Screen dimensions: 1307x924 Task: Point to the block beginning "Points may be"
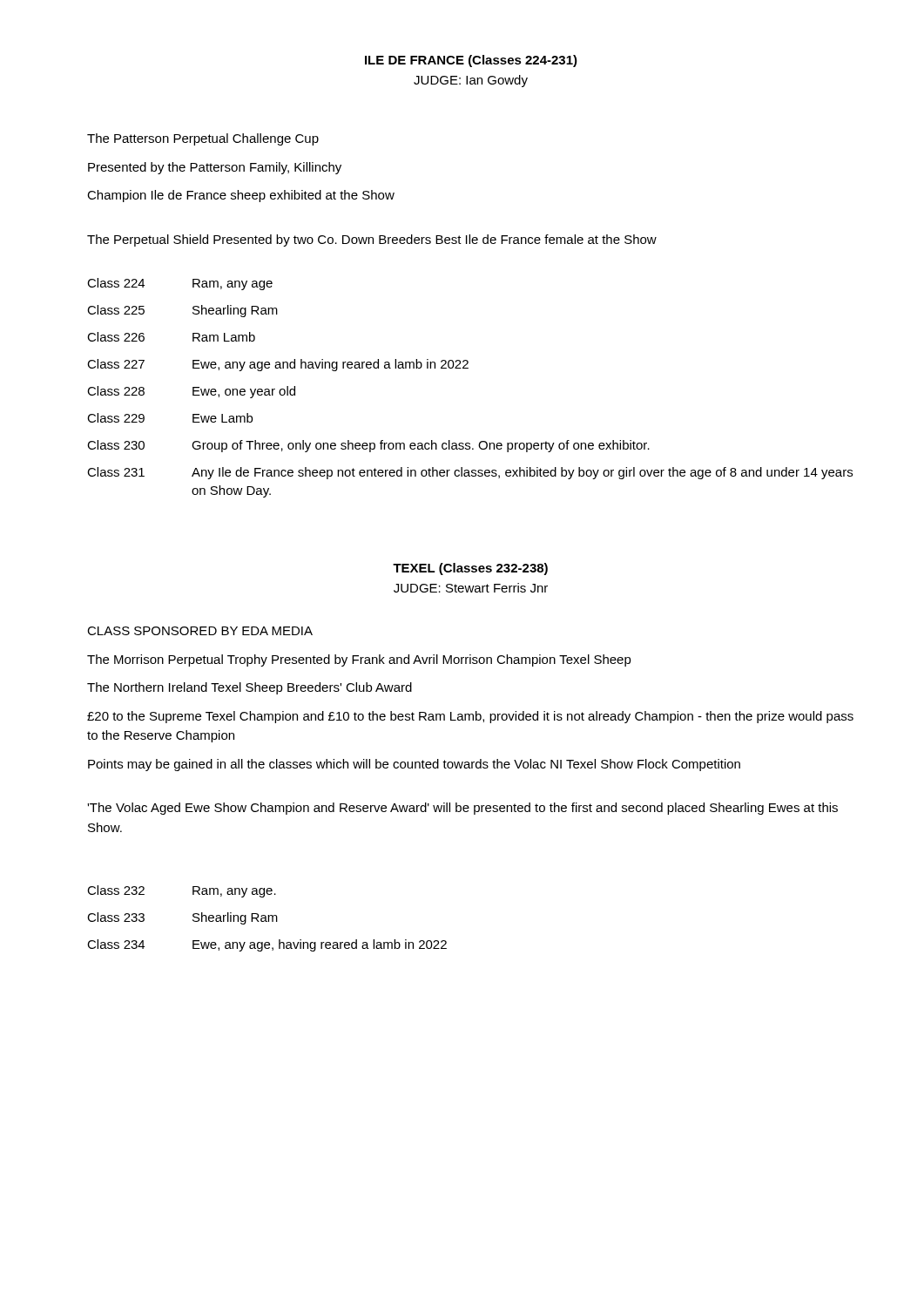[414, 763]
